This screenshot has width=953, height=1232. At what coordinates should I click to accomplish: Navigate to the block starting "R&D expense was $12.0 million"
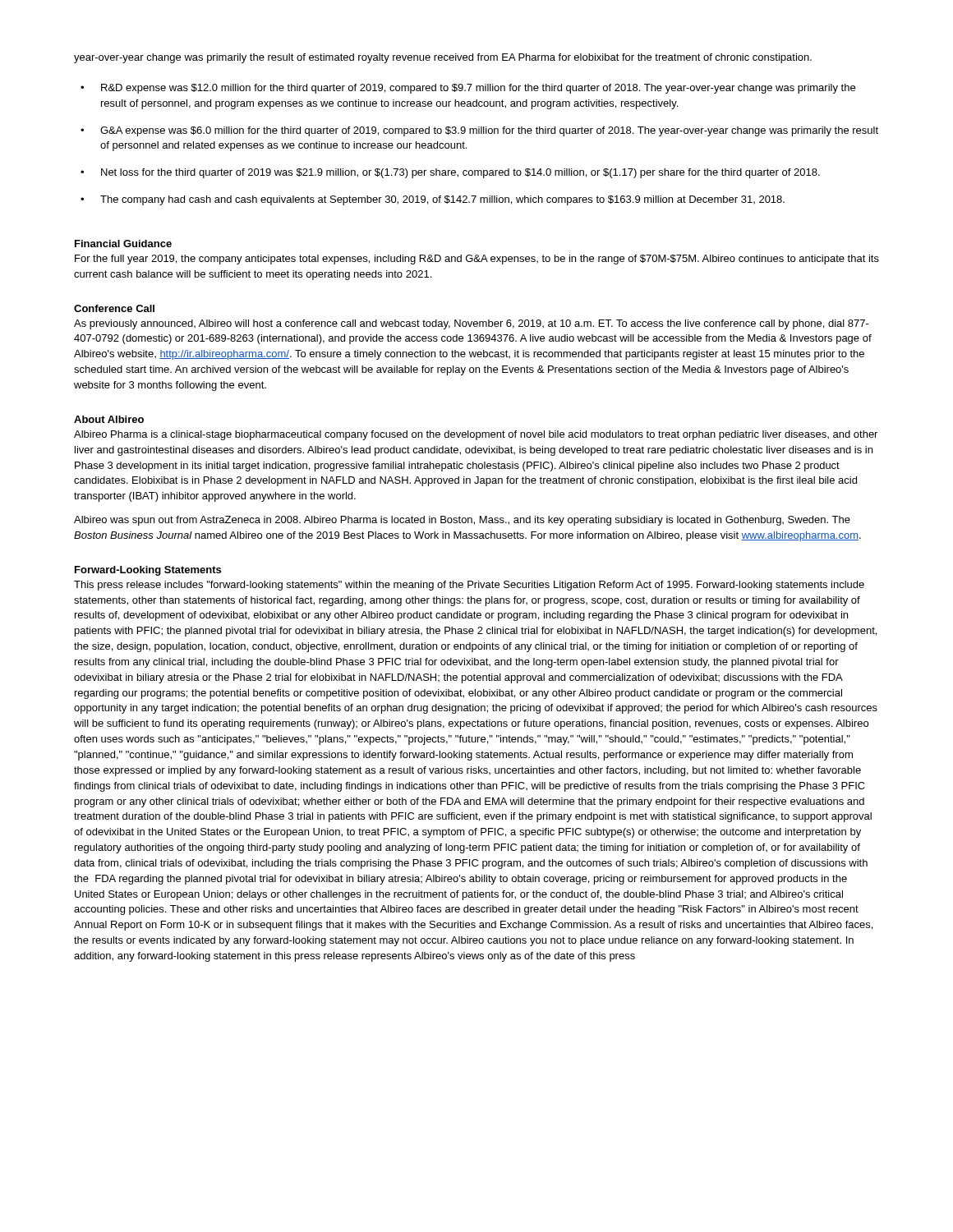tap(486, 96)
